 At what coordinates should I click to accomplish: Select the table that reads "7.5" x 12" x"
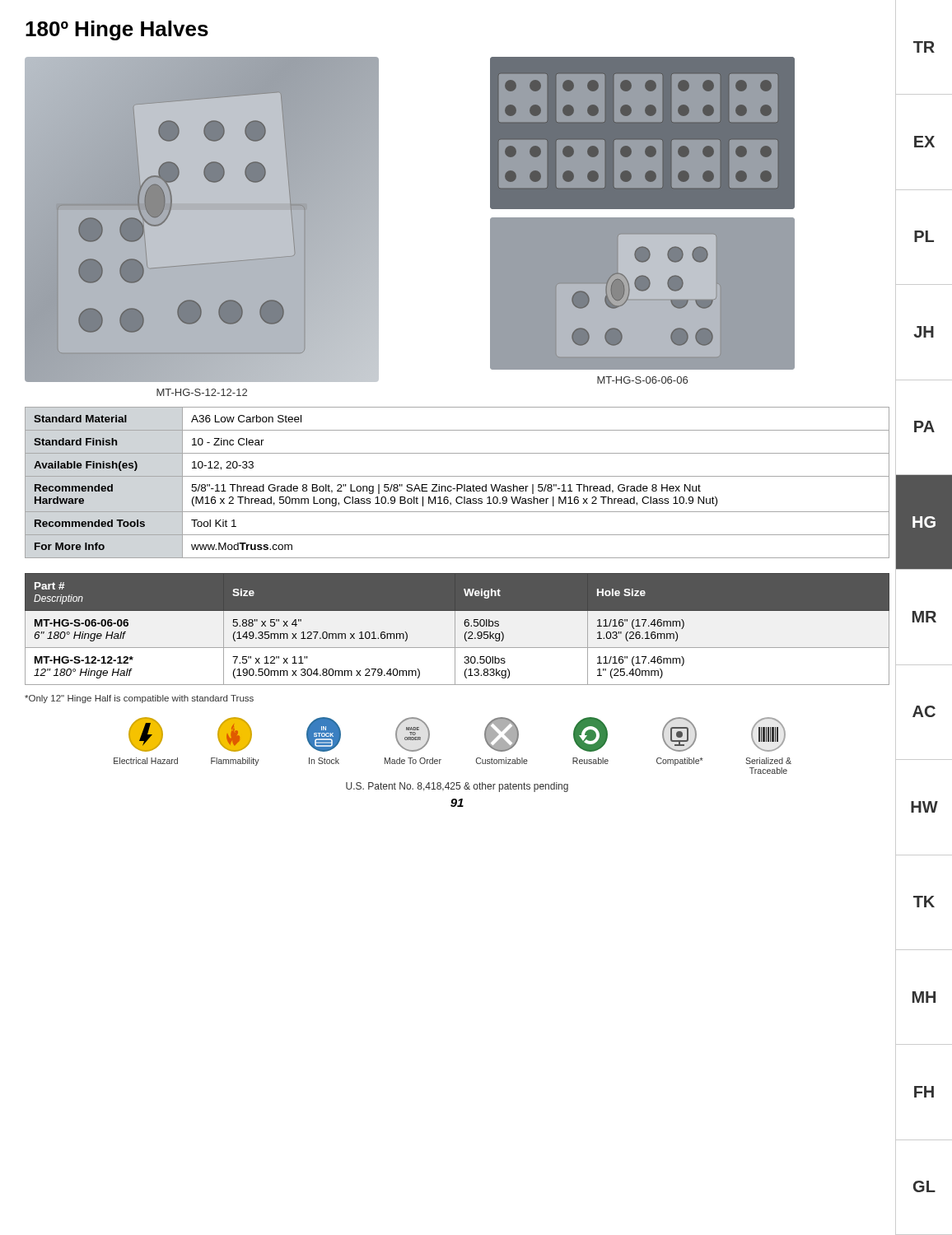click(x=457, y=629)
